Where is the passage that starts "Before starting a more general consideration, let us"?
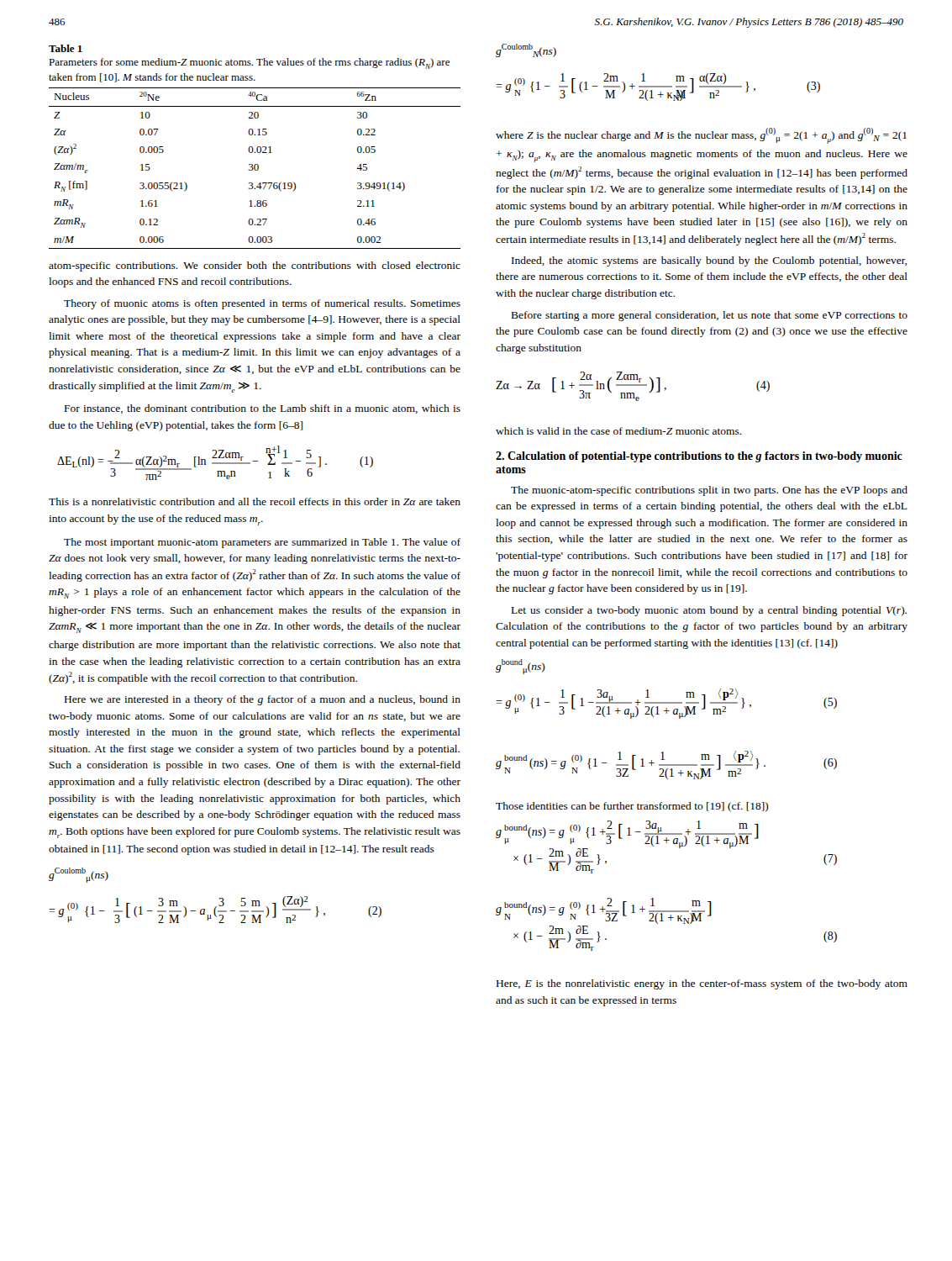Screen dimensions: 1261x952 coord(702,331)
